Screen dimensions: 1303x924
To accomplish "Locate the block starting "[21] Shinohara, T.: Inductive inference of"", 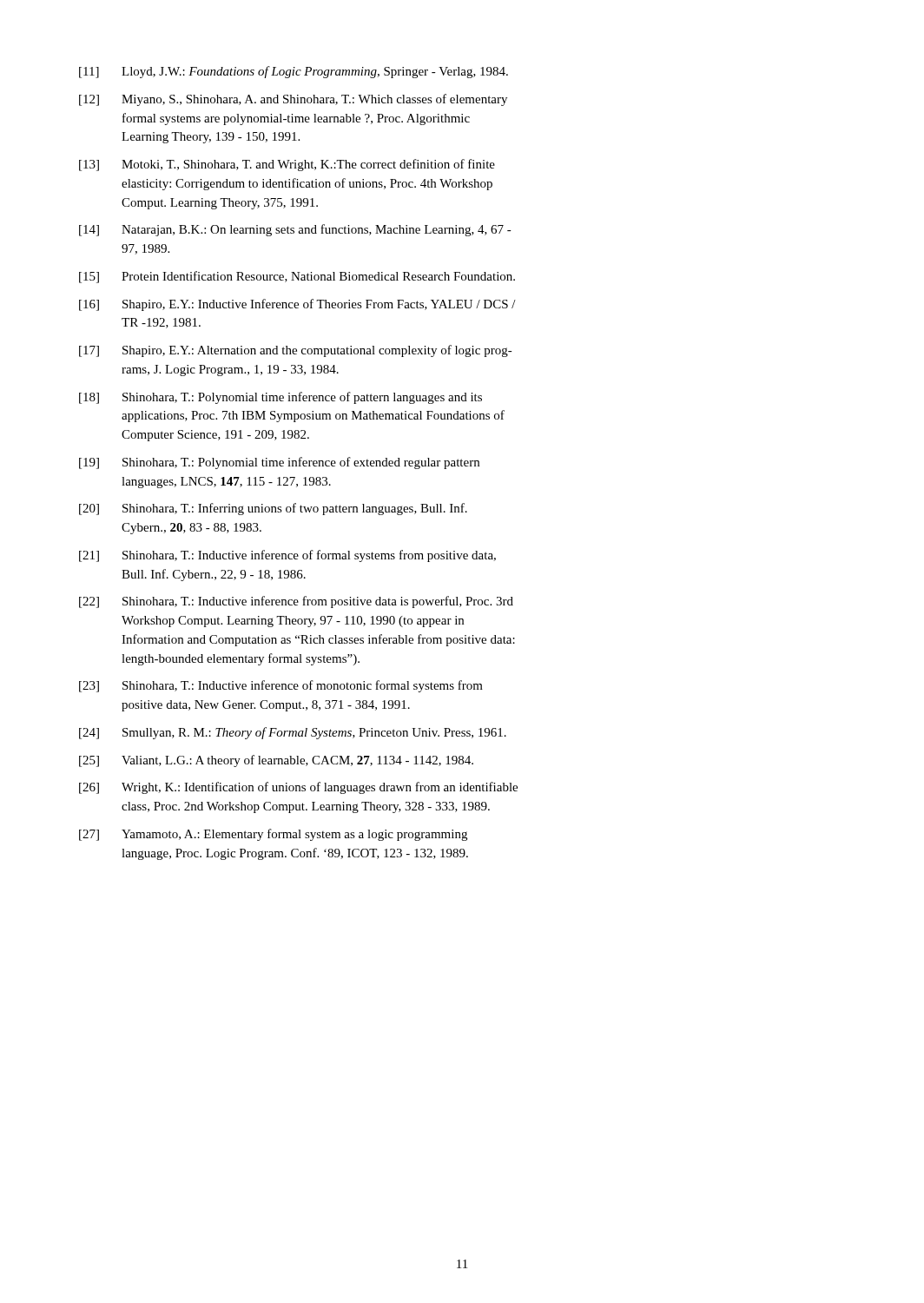I will coord(287,565).
